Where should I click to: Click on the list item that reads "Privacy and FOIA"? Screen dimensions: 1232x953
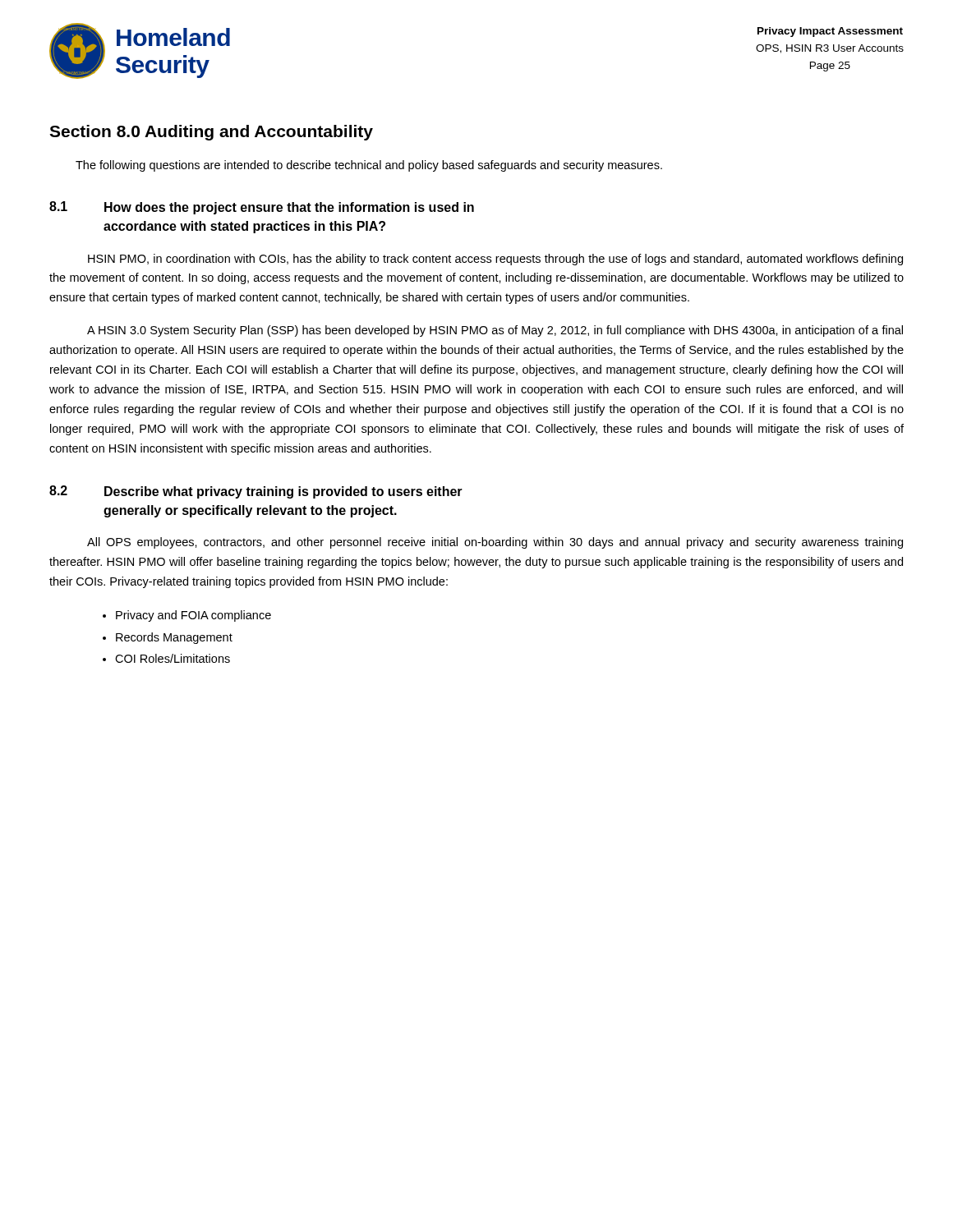(x=193, y=615)
